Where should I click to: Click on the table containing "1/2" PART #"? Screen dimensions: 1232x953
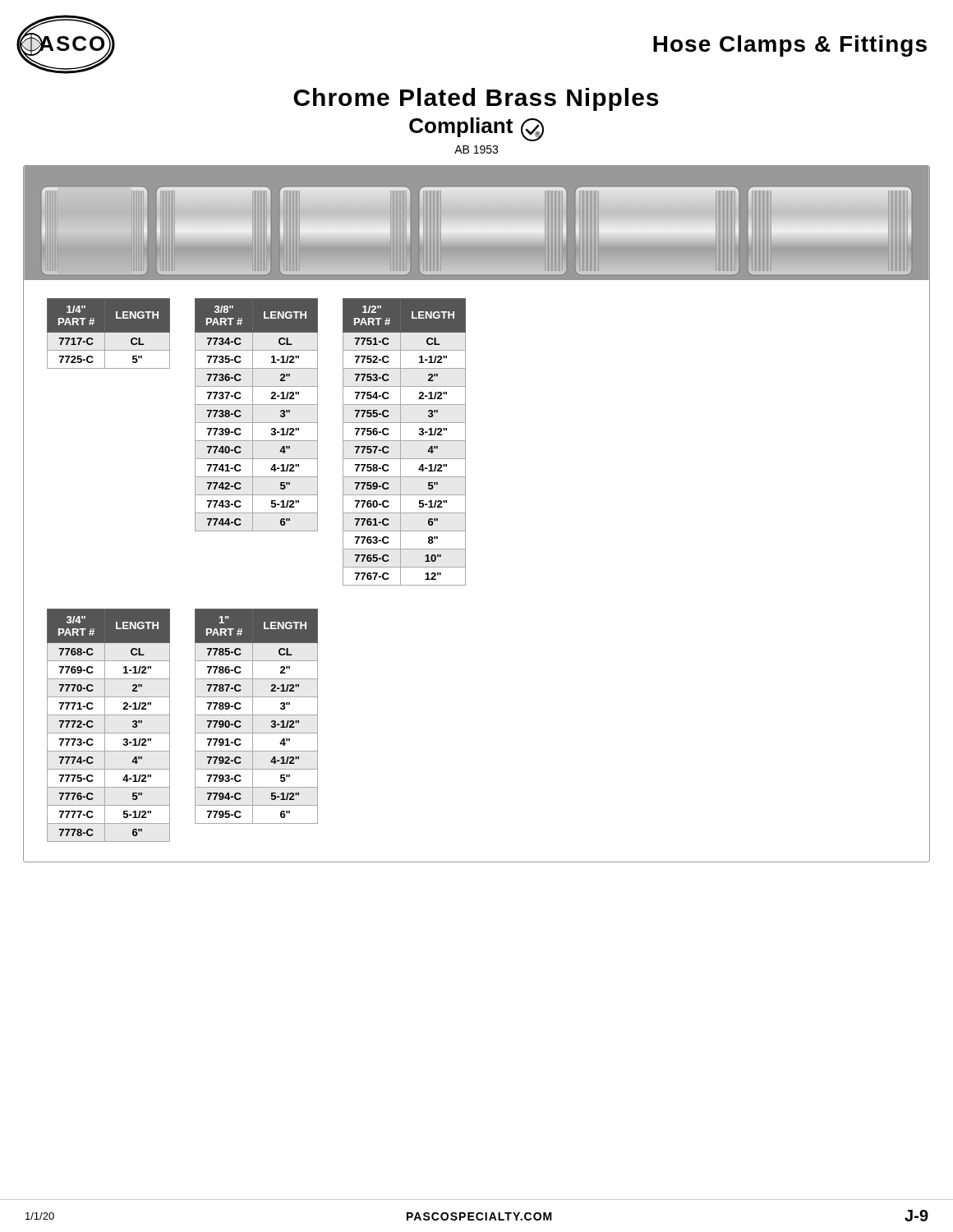click(404, 442)
